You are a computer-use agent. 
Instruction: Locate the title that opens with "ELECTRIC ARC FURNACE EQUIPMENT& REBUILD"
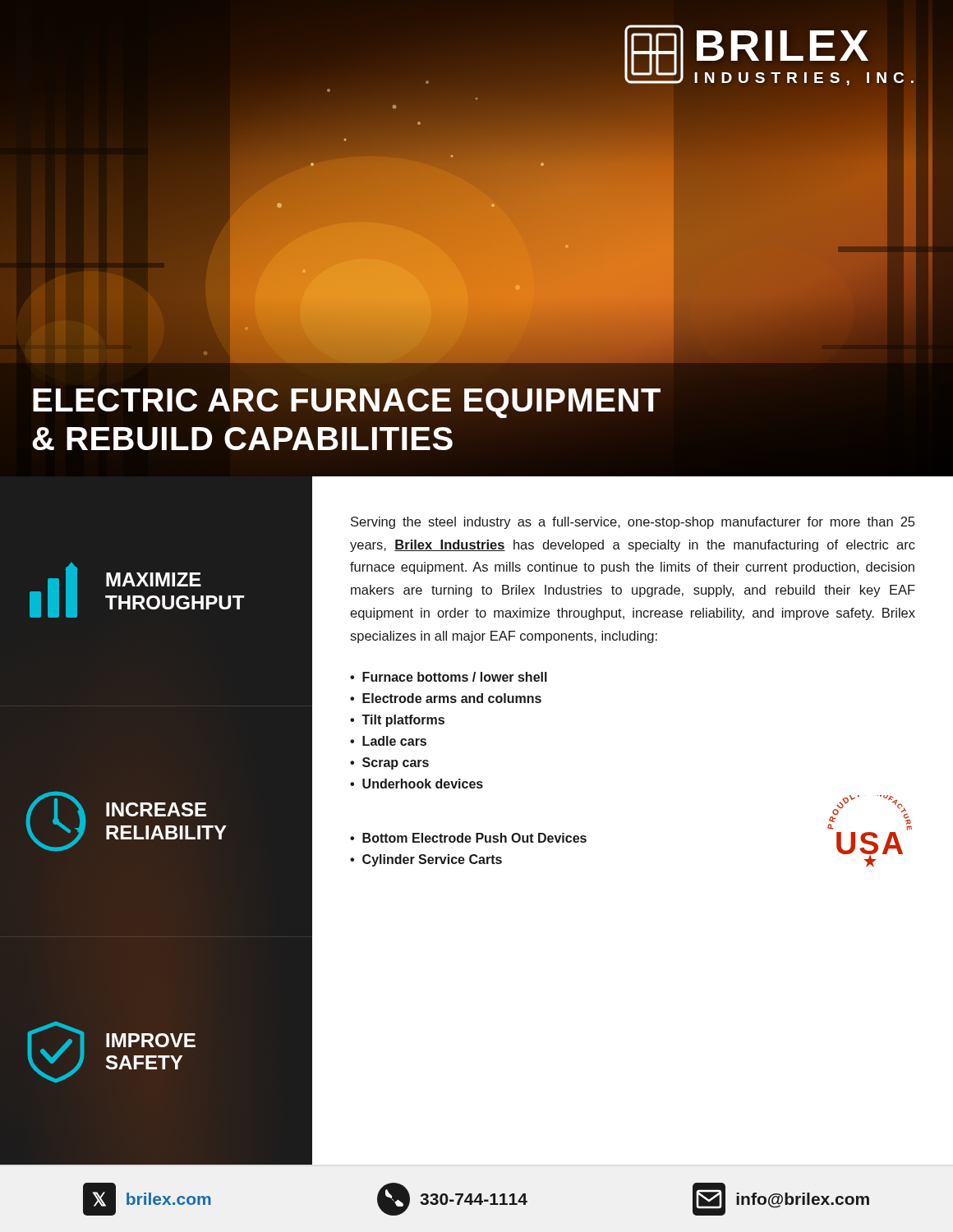pyautogui.click(x=476, y=420)
